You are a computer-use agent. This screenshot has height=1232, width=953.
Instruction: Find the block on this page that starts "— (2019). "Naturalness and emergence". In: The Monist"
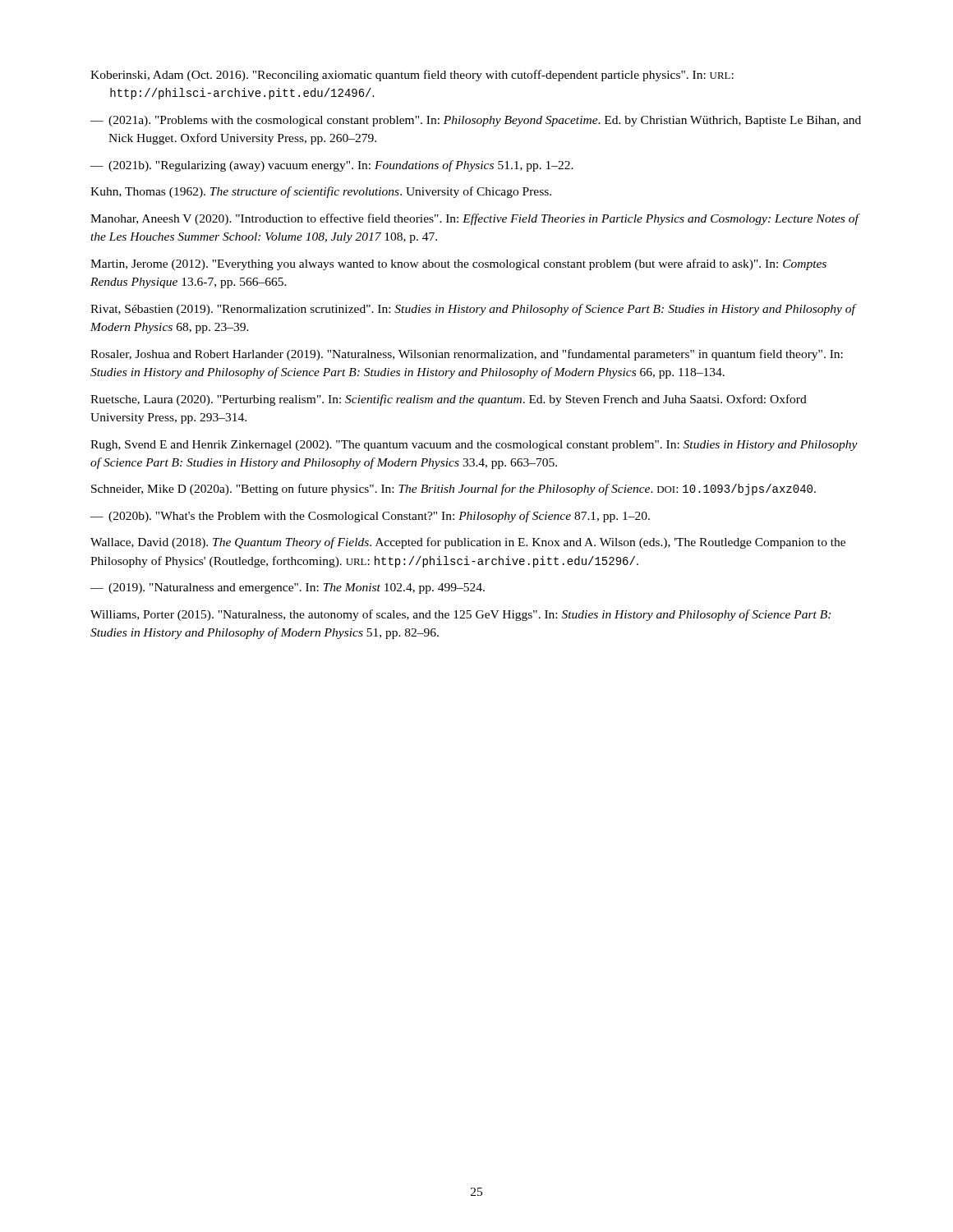476,588
